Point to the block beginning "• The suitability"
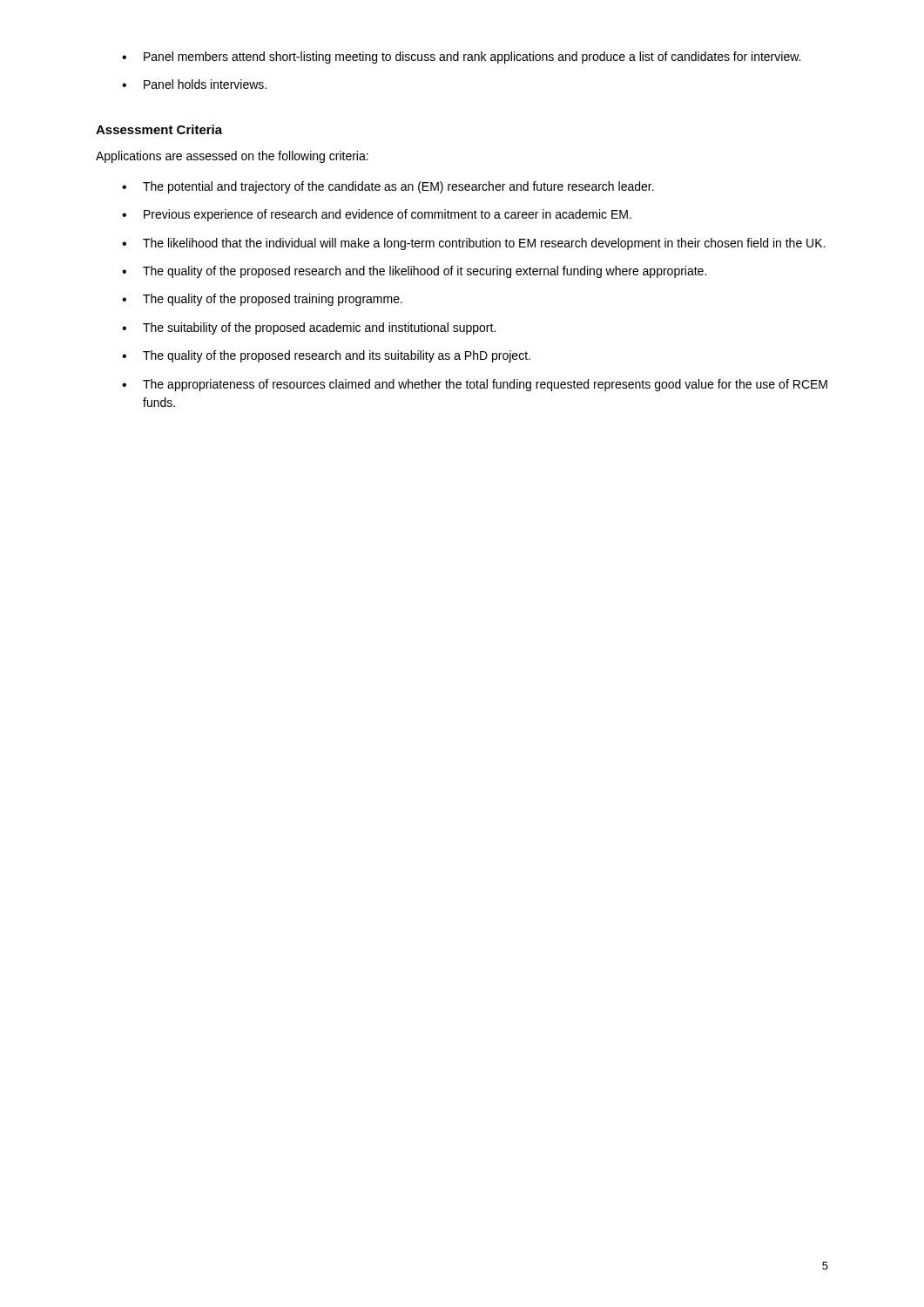This screenshot has width=924, height=1307. [x=475, y=328]
